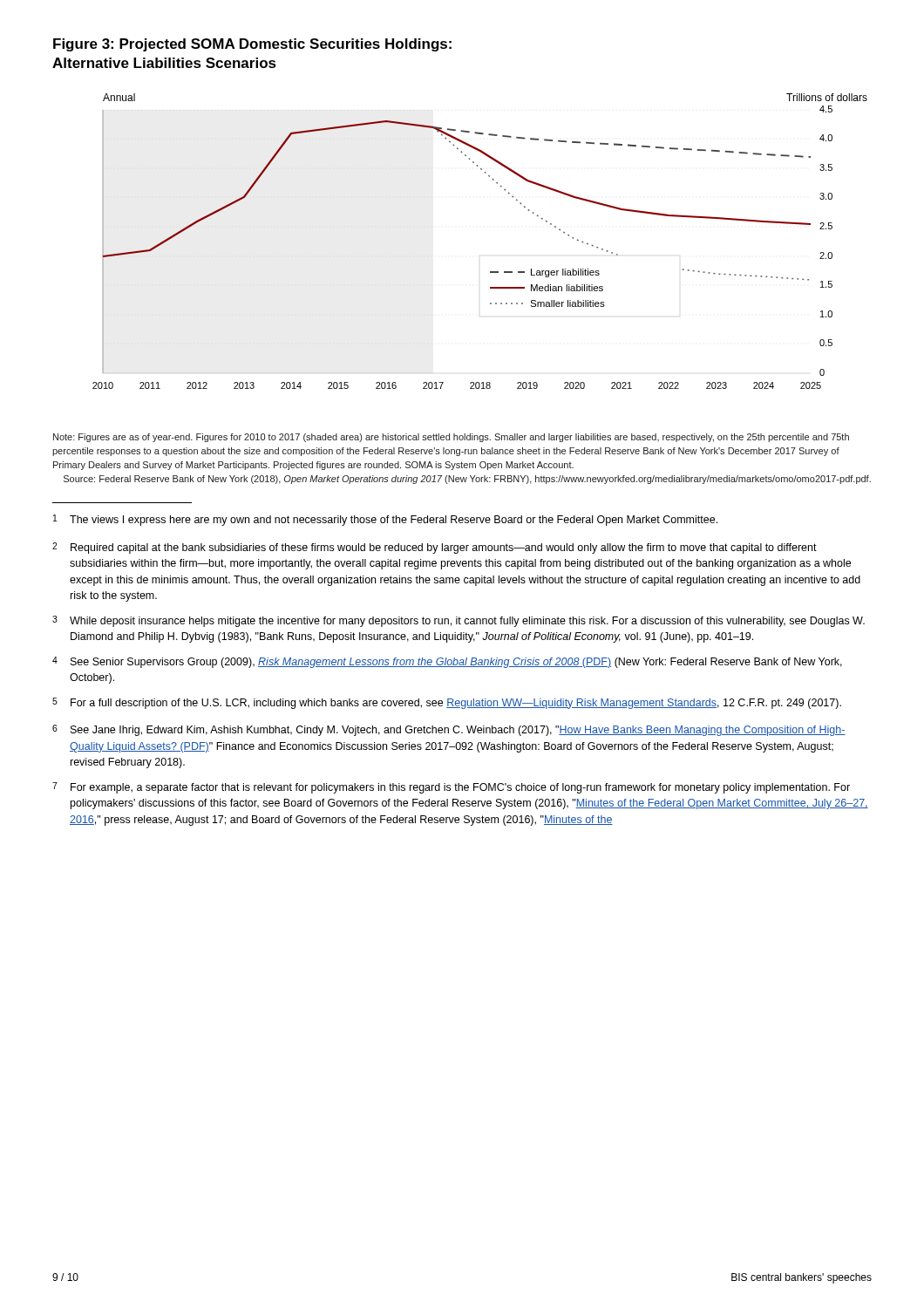Navigate to the element starting "Figure 3: Projected SOMA Domestic Securities"
This screenshot has width=924, height=1308.
[253, 54]
